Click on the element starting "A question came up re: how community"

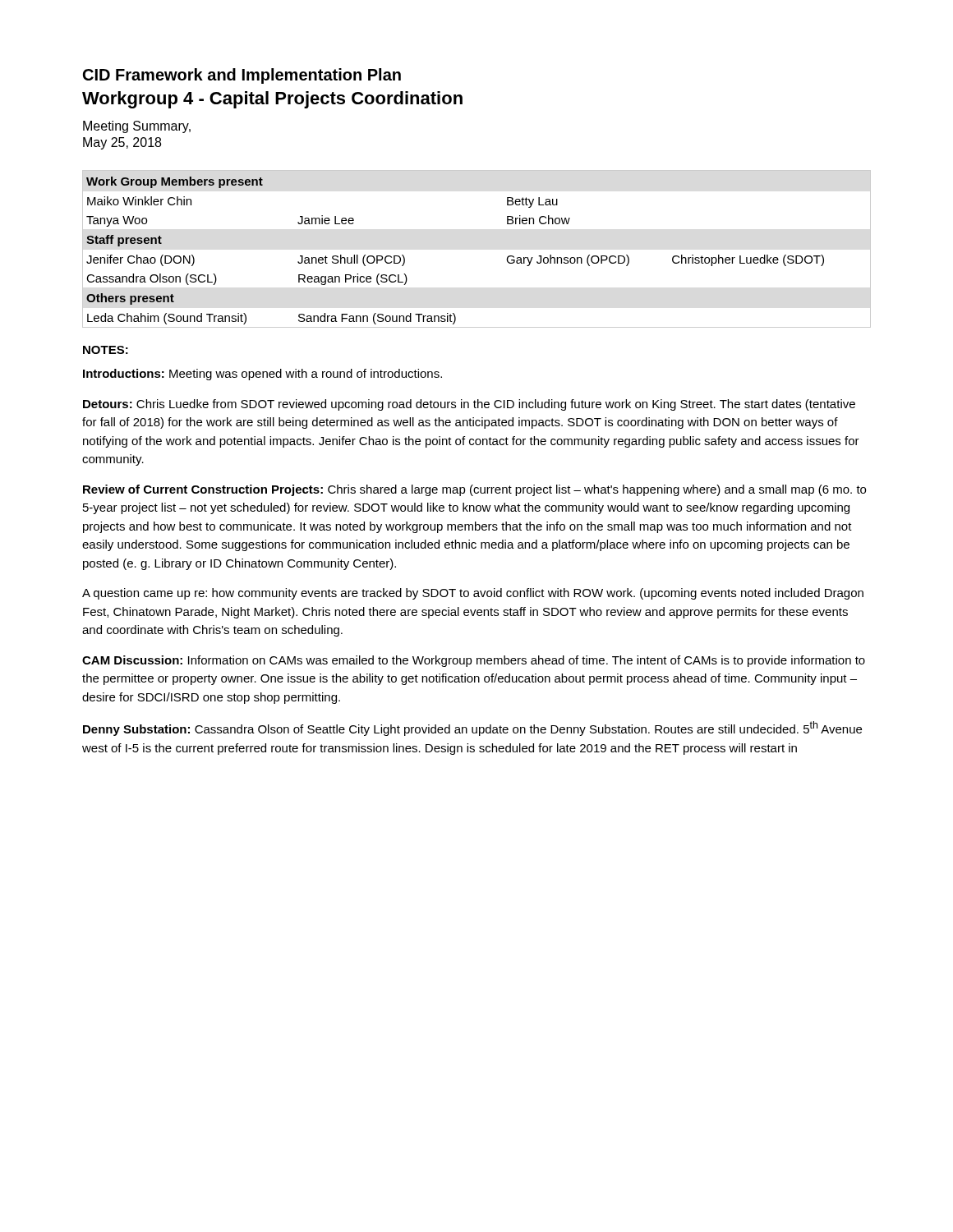click(x=473, y=611)
